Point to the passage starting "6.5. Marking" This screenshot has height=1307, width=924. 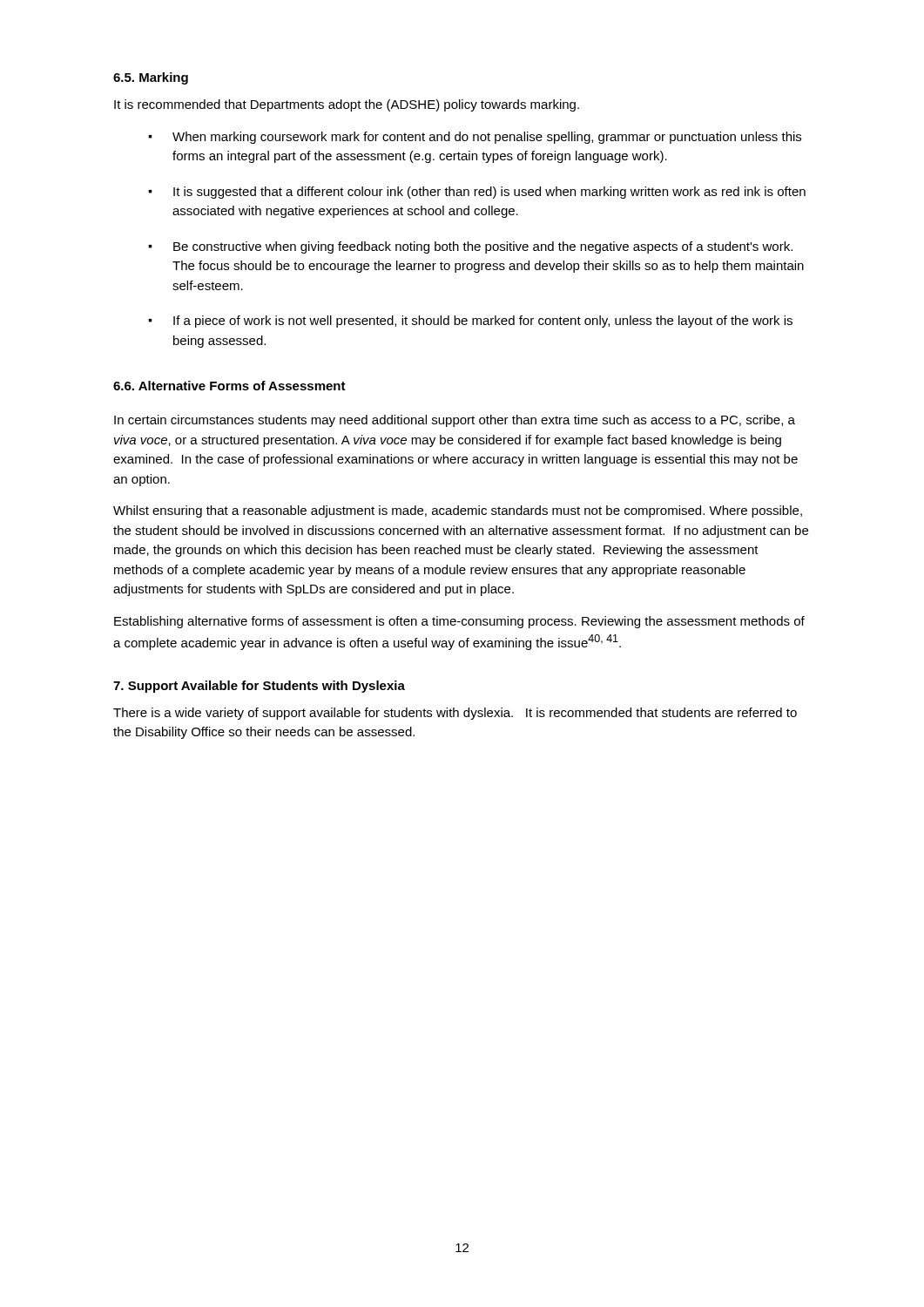(x=151, y=77)
